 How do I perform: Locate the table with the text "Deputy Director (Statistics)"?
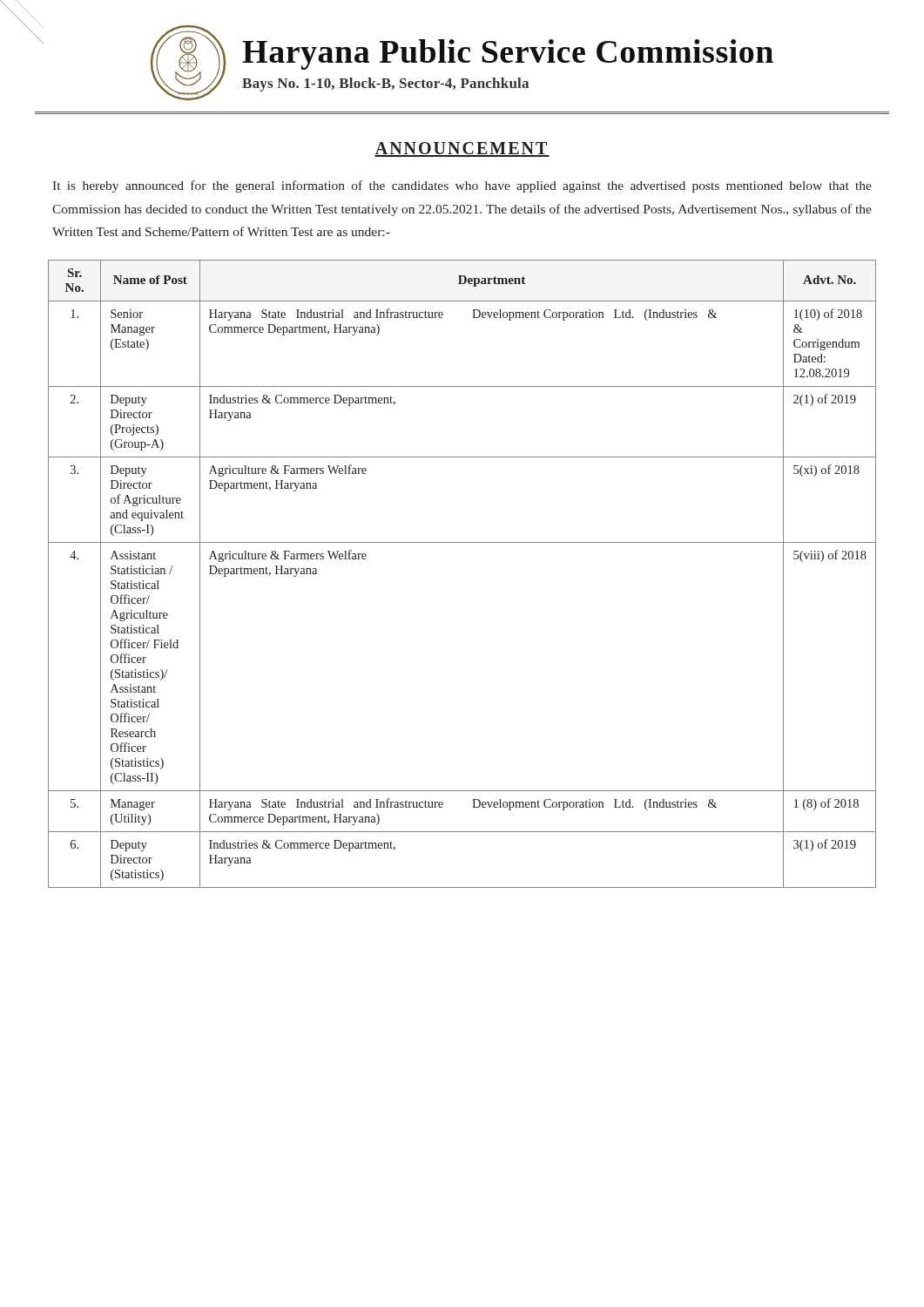(x=462, y=574)
